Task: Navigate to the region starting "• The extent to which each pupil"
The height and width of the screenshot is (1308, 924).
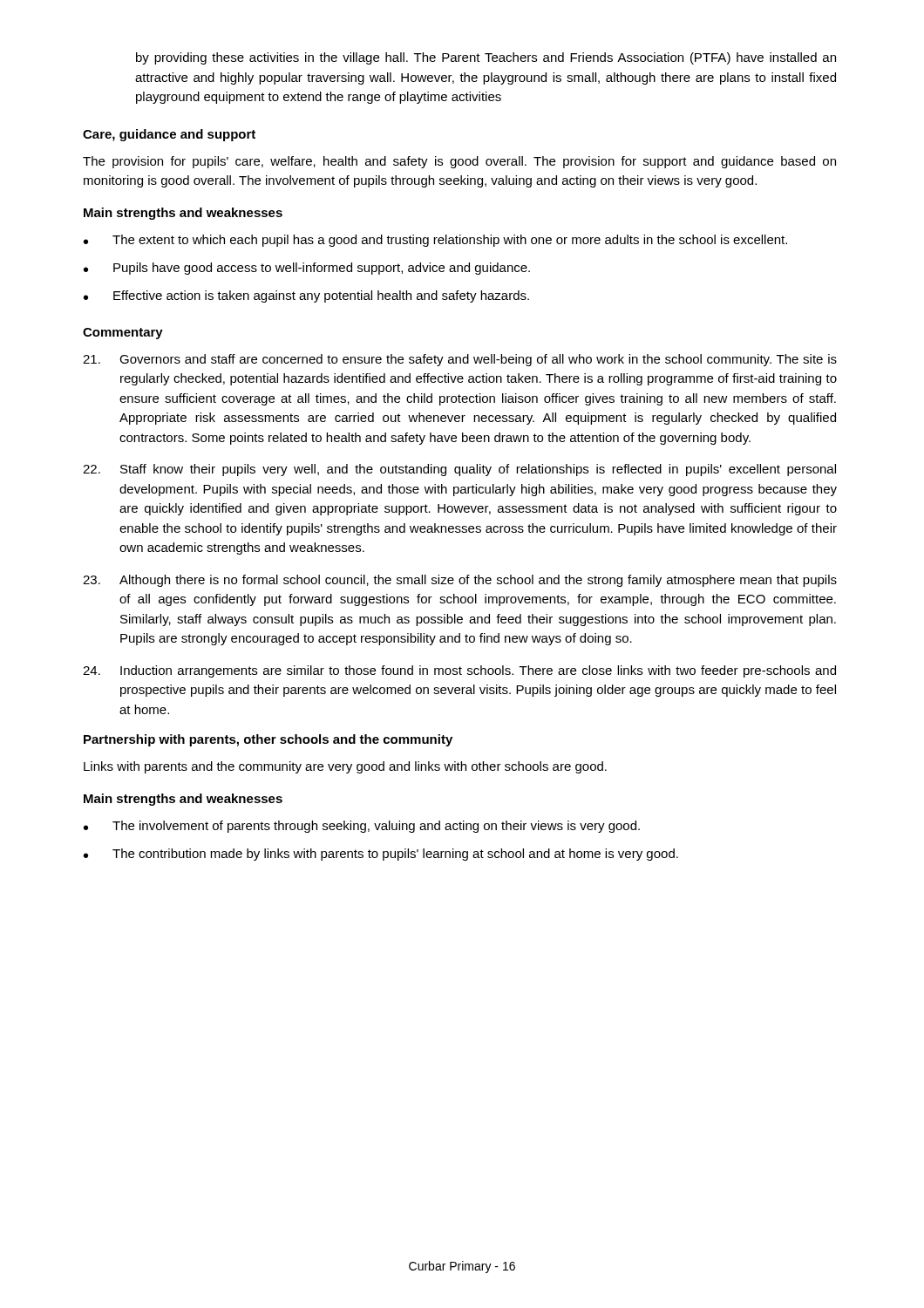Action: tap(460, 241)
